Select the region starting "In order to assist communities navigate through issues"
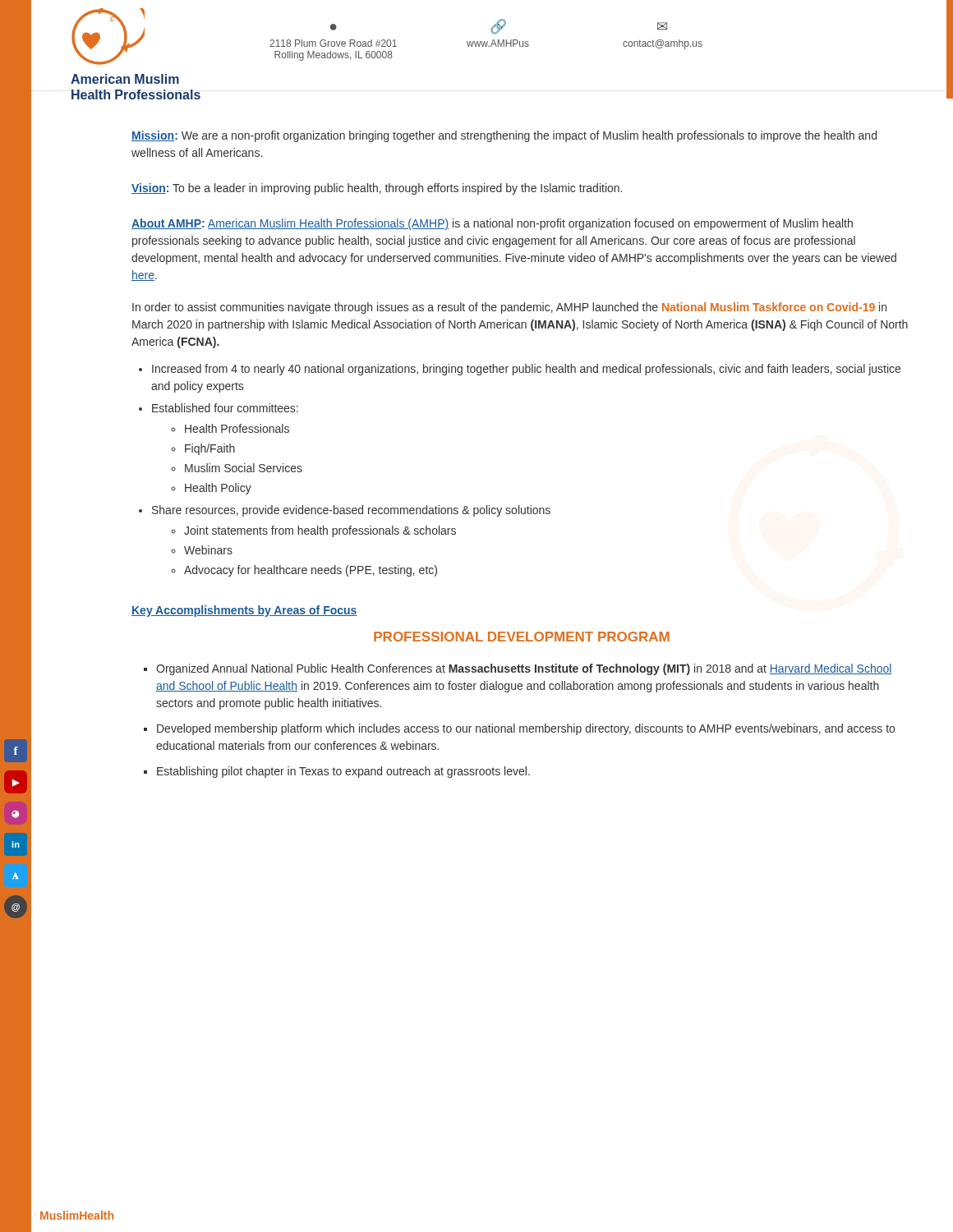The image size is (953, 1232). [520, 324]
